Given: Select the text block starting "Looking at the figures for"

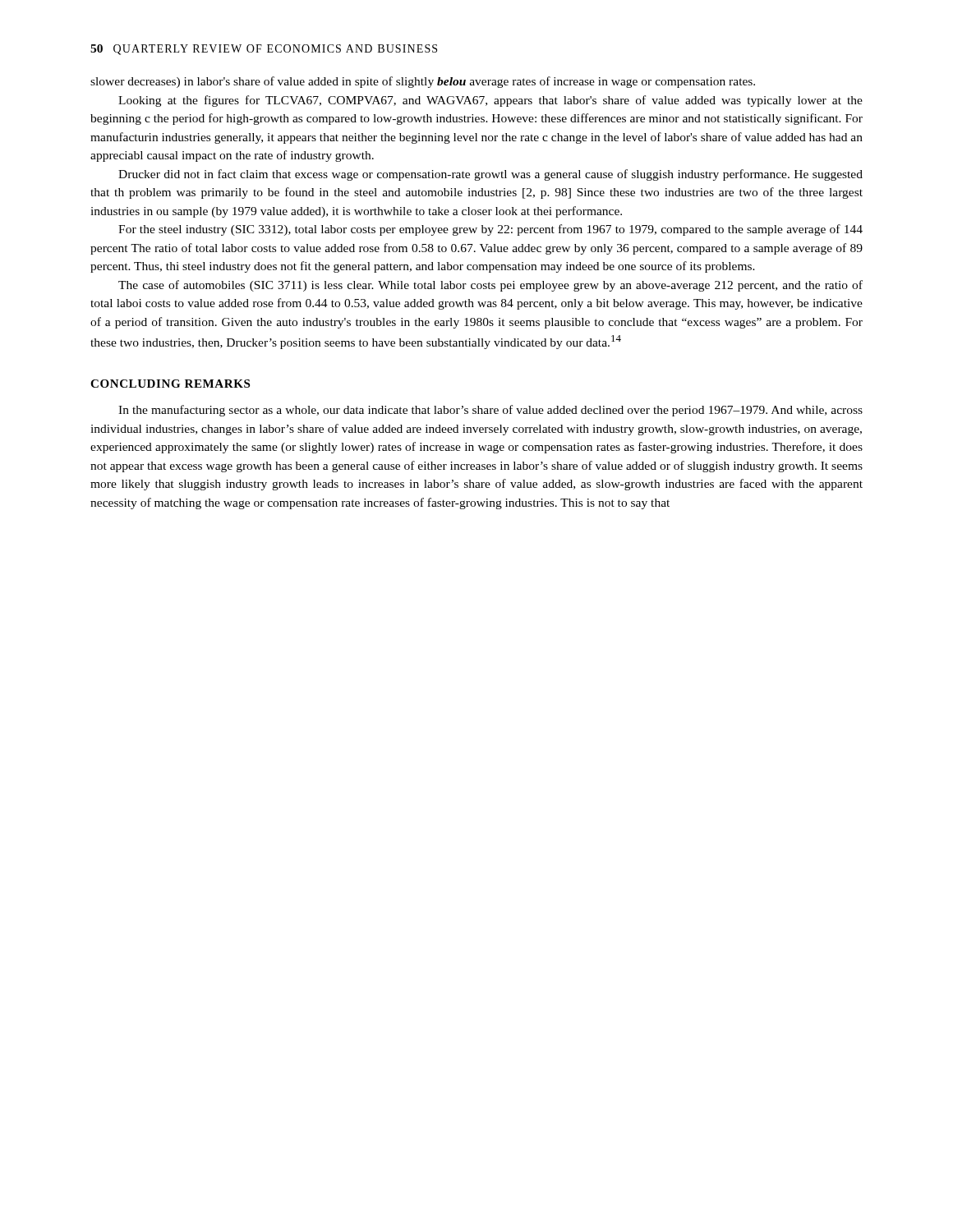Looking at the screenshot, I should 476,128.
